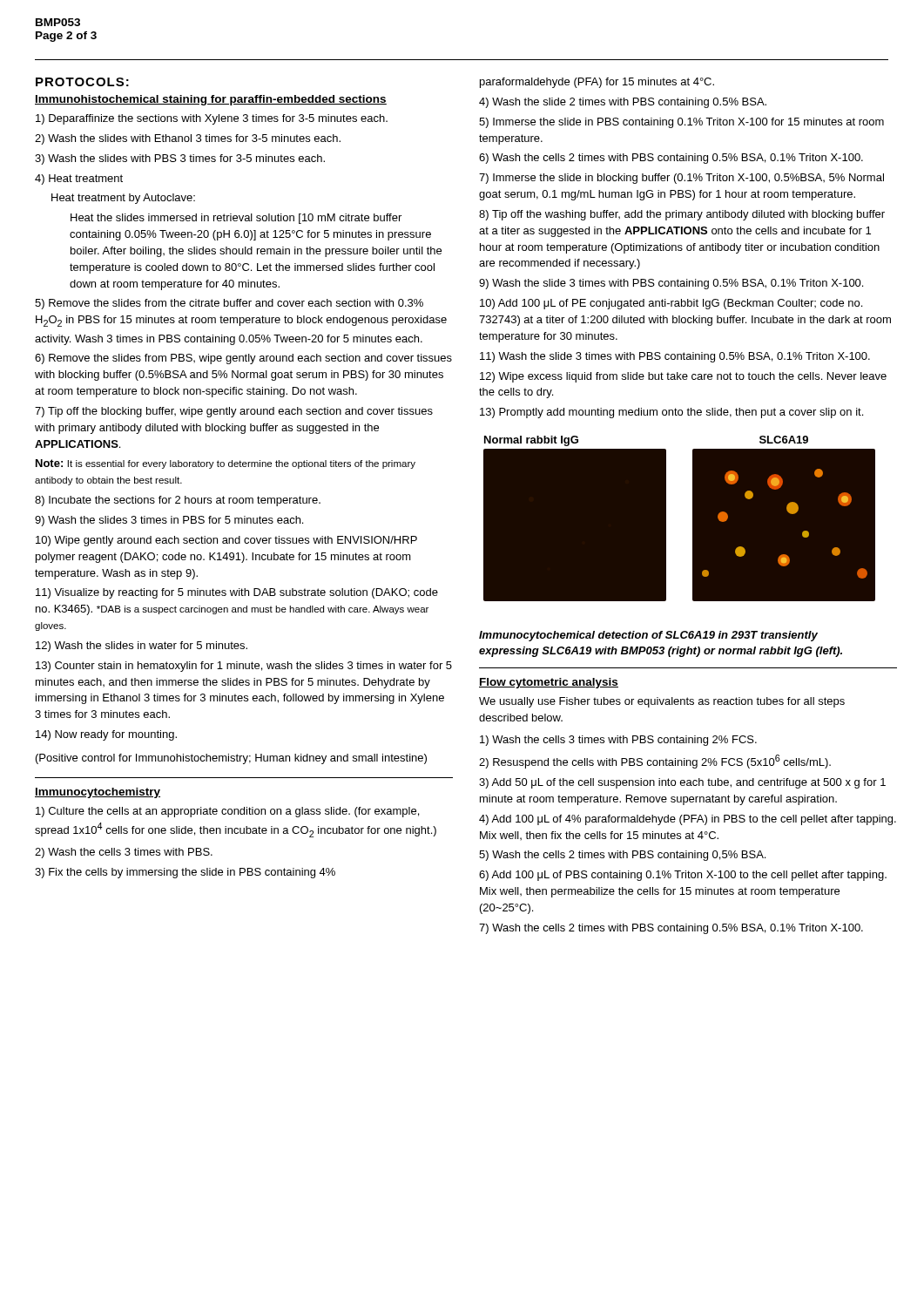
Task: Click on the block starting "8) Tip off the"
Action: (688, 239)
